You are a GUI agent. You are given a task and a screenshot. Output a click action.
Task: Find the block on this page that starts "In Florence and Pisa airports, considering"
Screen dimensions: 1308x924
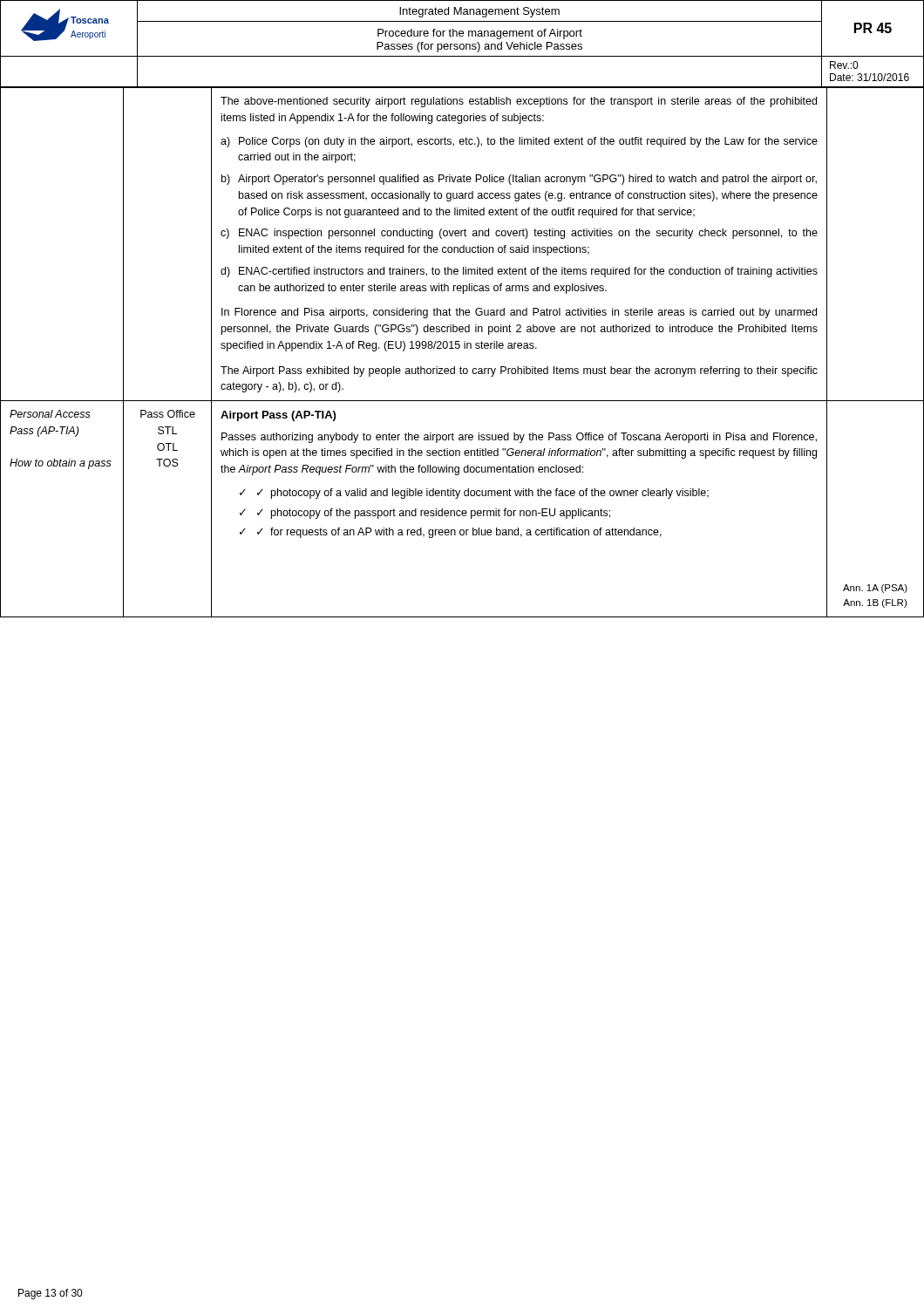(x=519, y=329)
